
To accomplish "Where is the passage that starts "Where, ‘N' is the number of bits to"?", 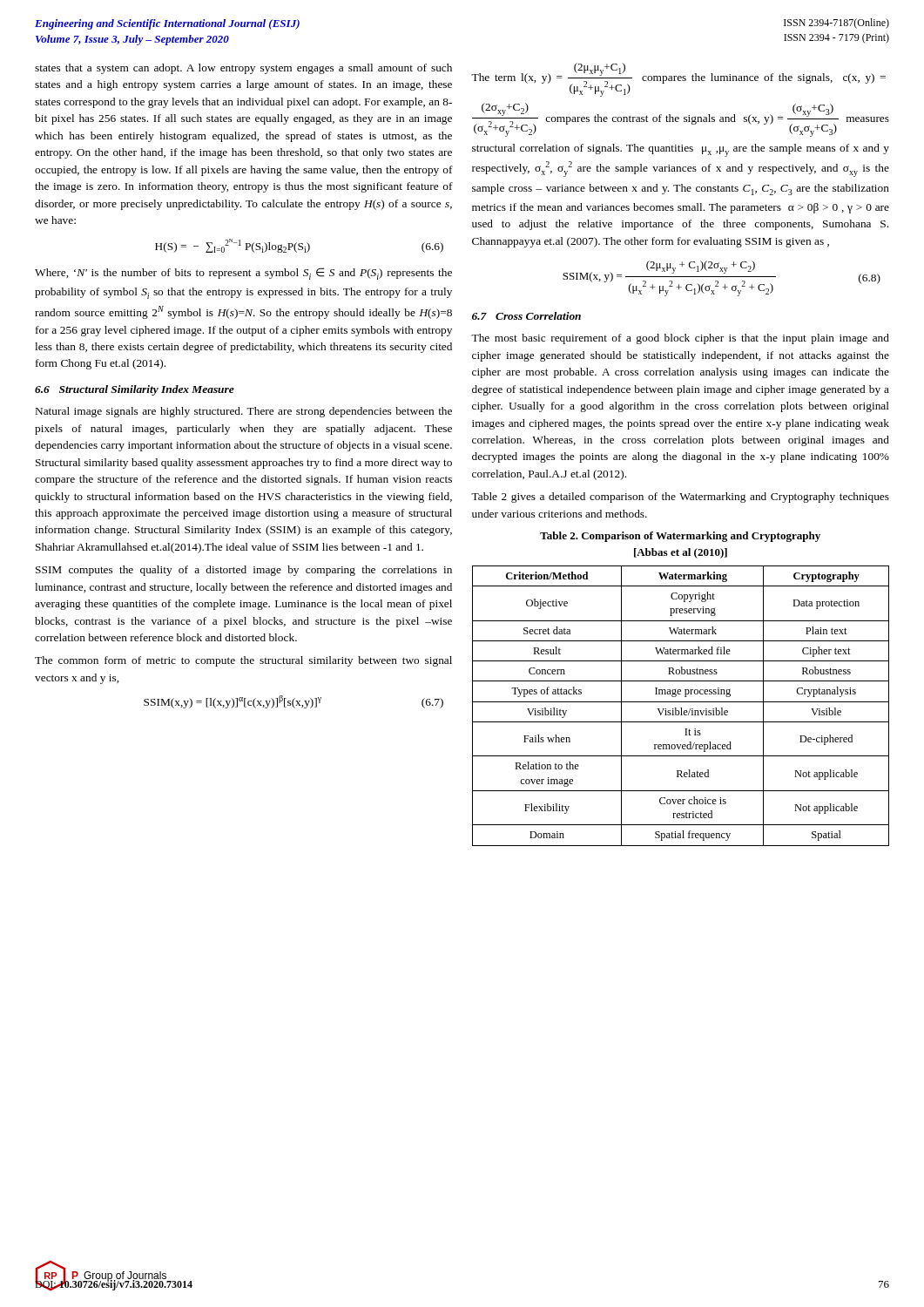I will (244, 318).
